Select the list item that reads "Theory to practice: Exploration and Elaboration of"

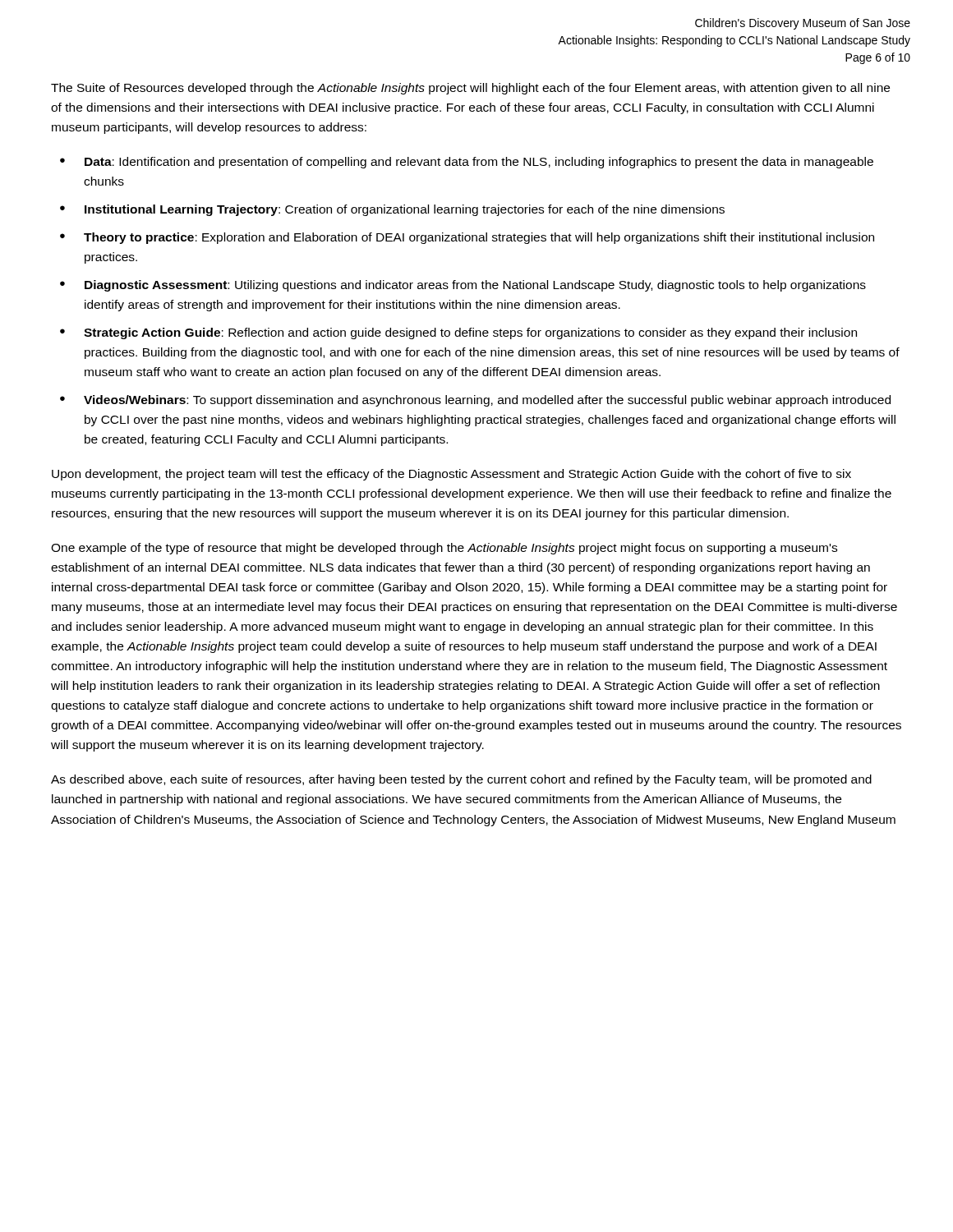click(479, 247)
